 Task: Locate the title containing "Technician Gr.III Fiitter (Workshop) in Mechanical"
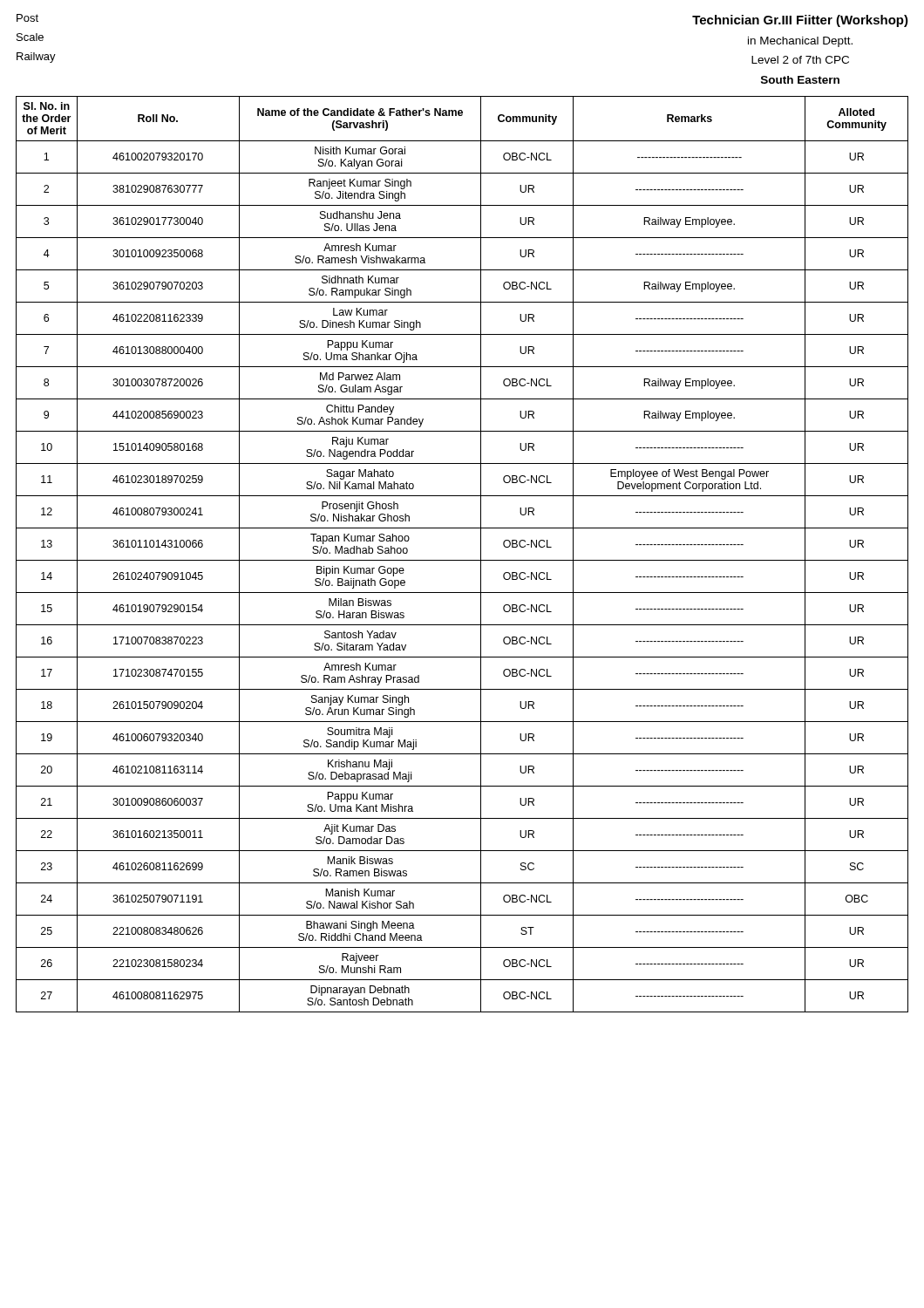[x=800, y=50]
